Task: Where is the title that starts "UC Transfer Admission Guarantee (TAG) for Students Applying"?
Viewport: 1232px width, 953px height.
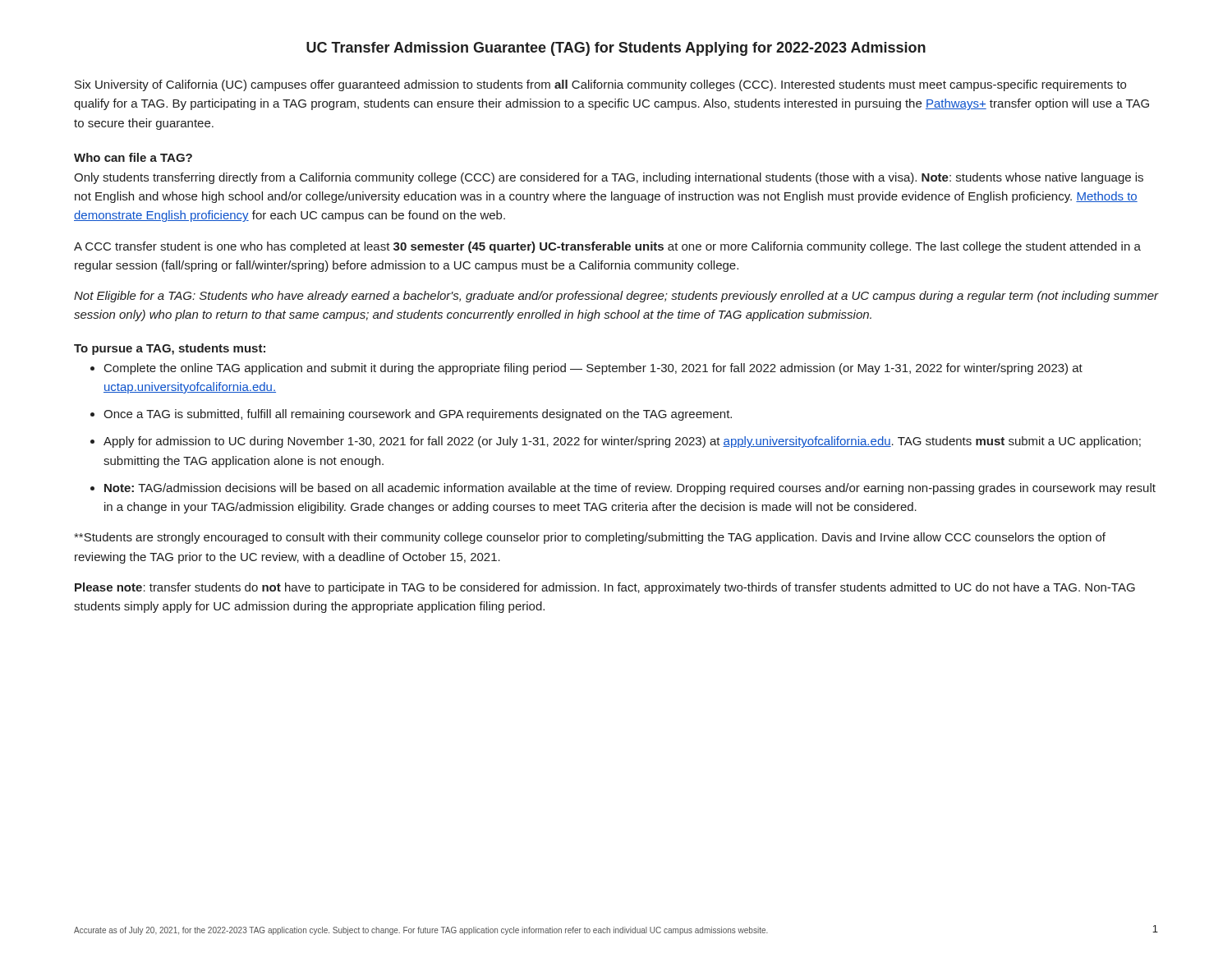Action: pos(616,48)
